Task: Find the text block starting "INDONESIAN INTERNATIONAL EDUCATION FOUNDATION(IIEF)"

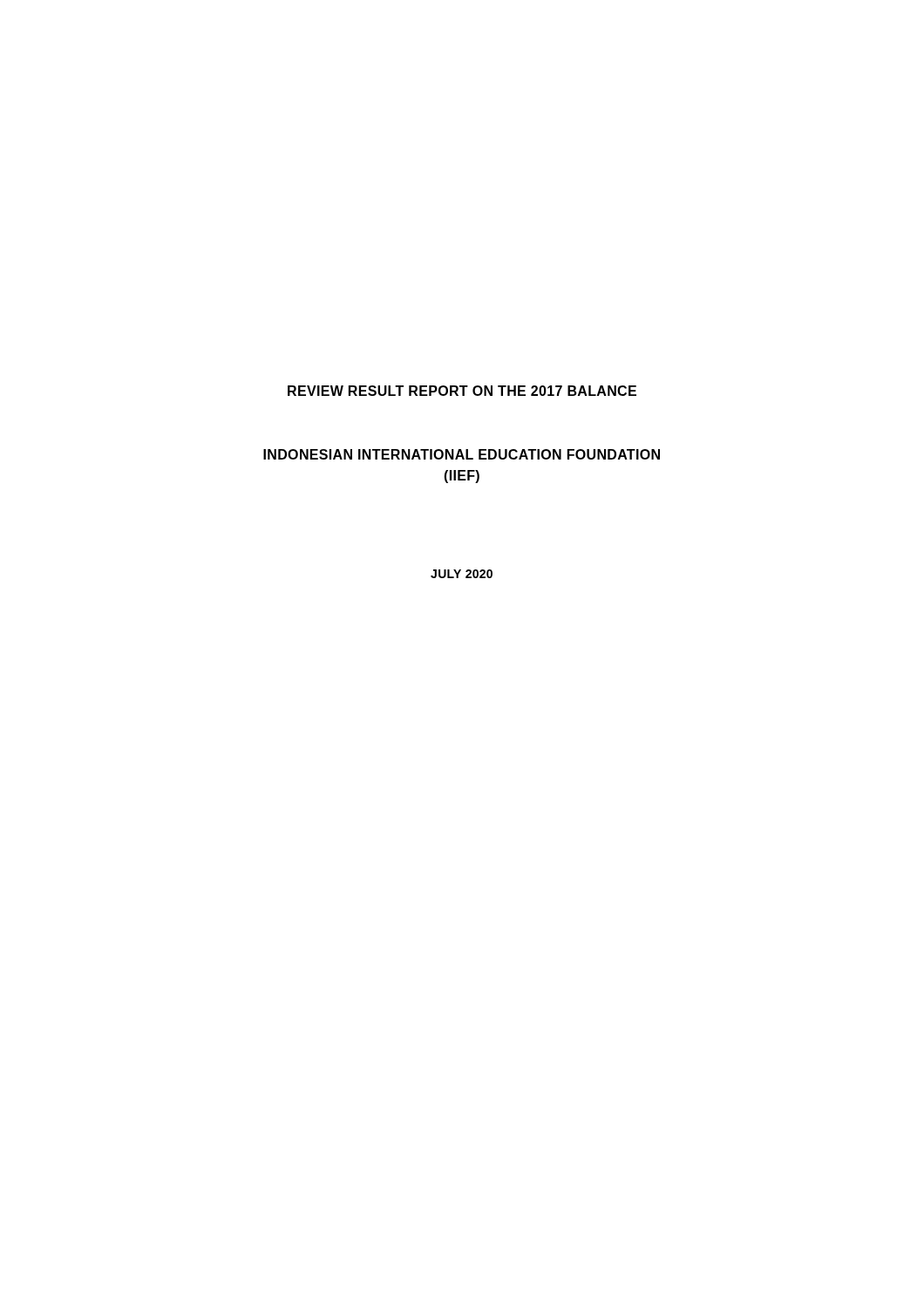Action: (x=462, y=465)
